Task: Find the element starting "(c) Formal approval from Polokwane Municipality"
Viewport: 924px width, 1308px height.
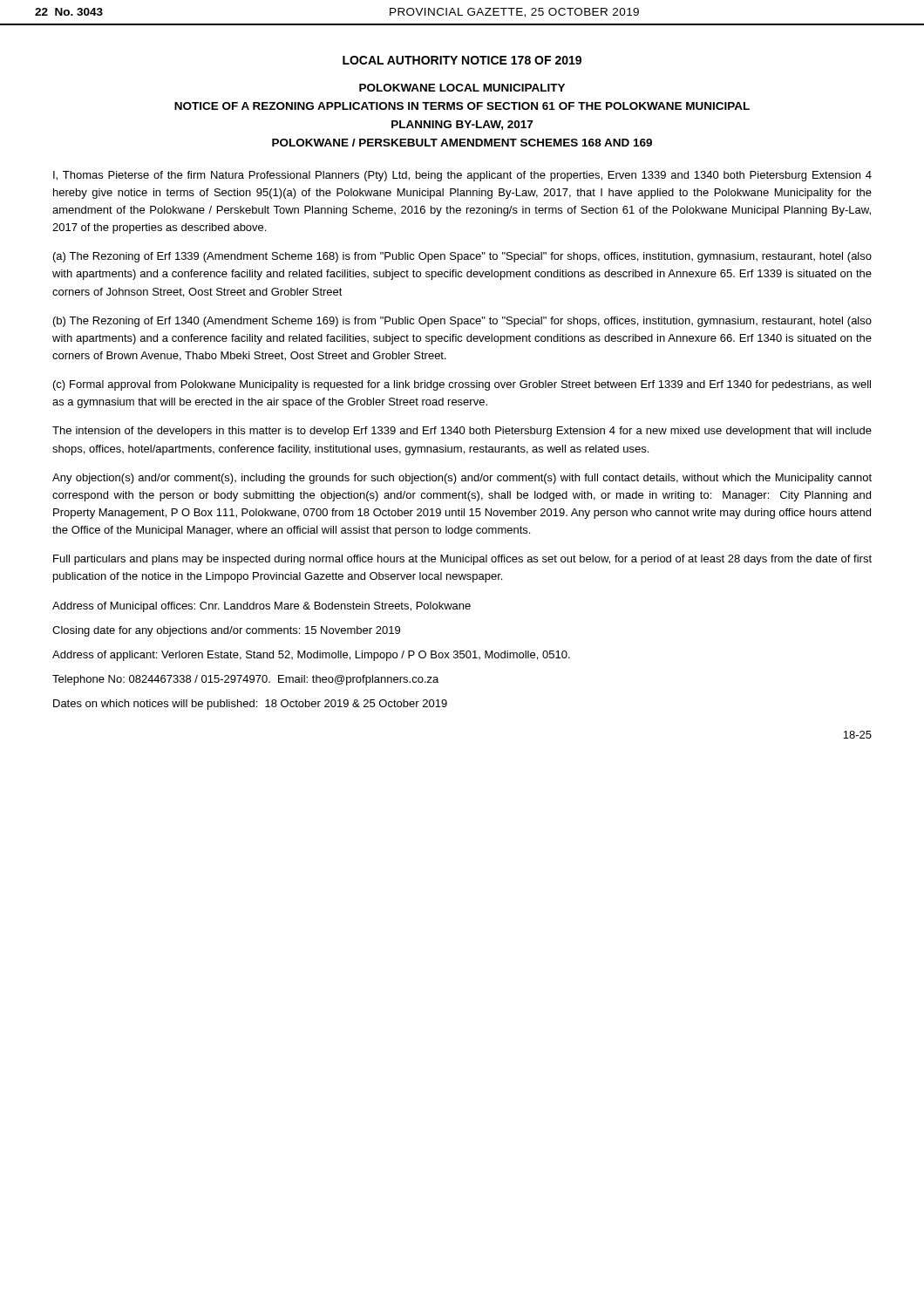Action: 462,393
